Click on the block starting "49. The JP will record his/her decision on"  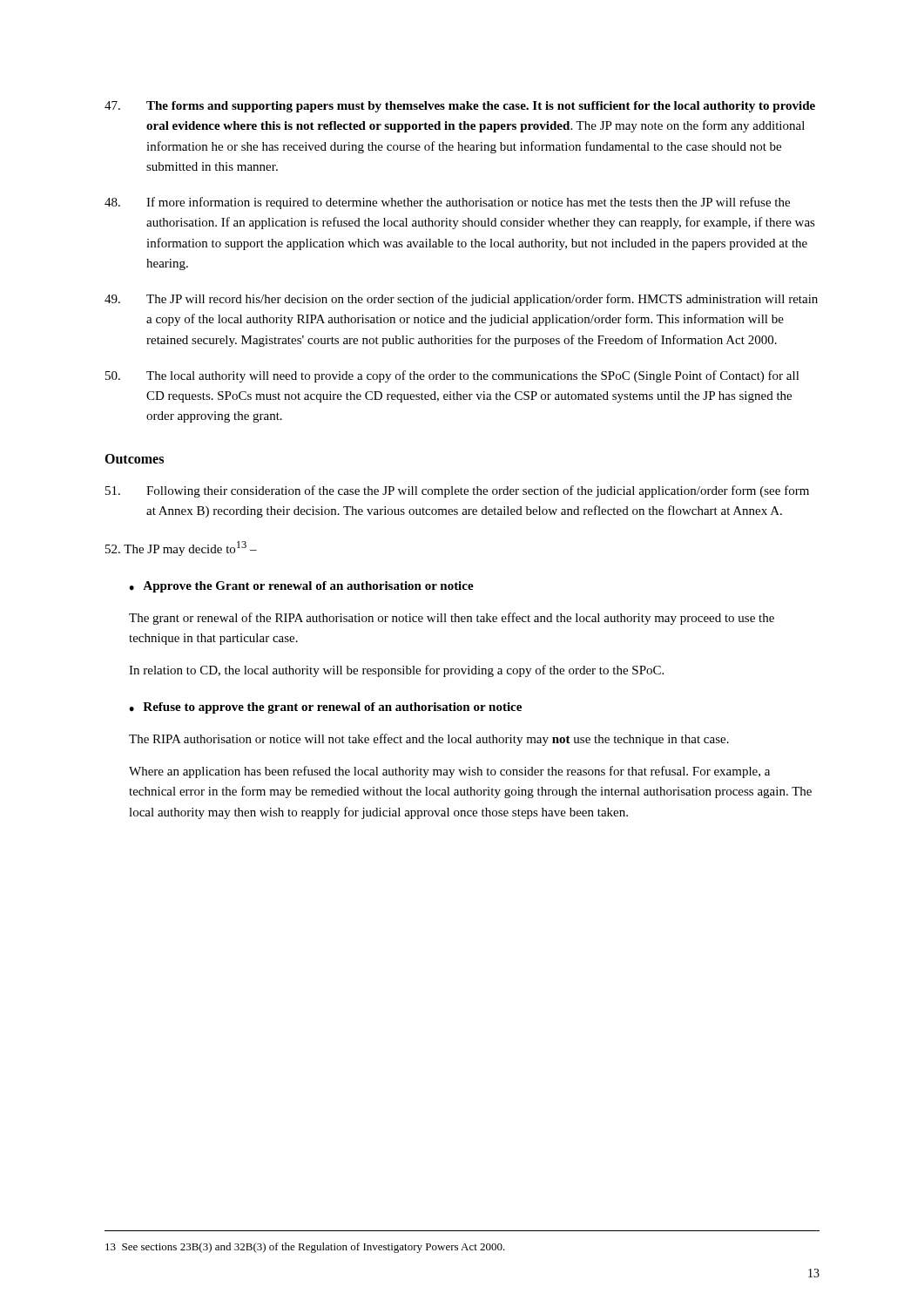(462, 320)
